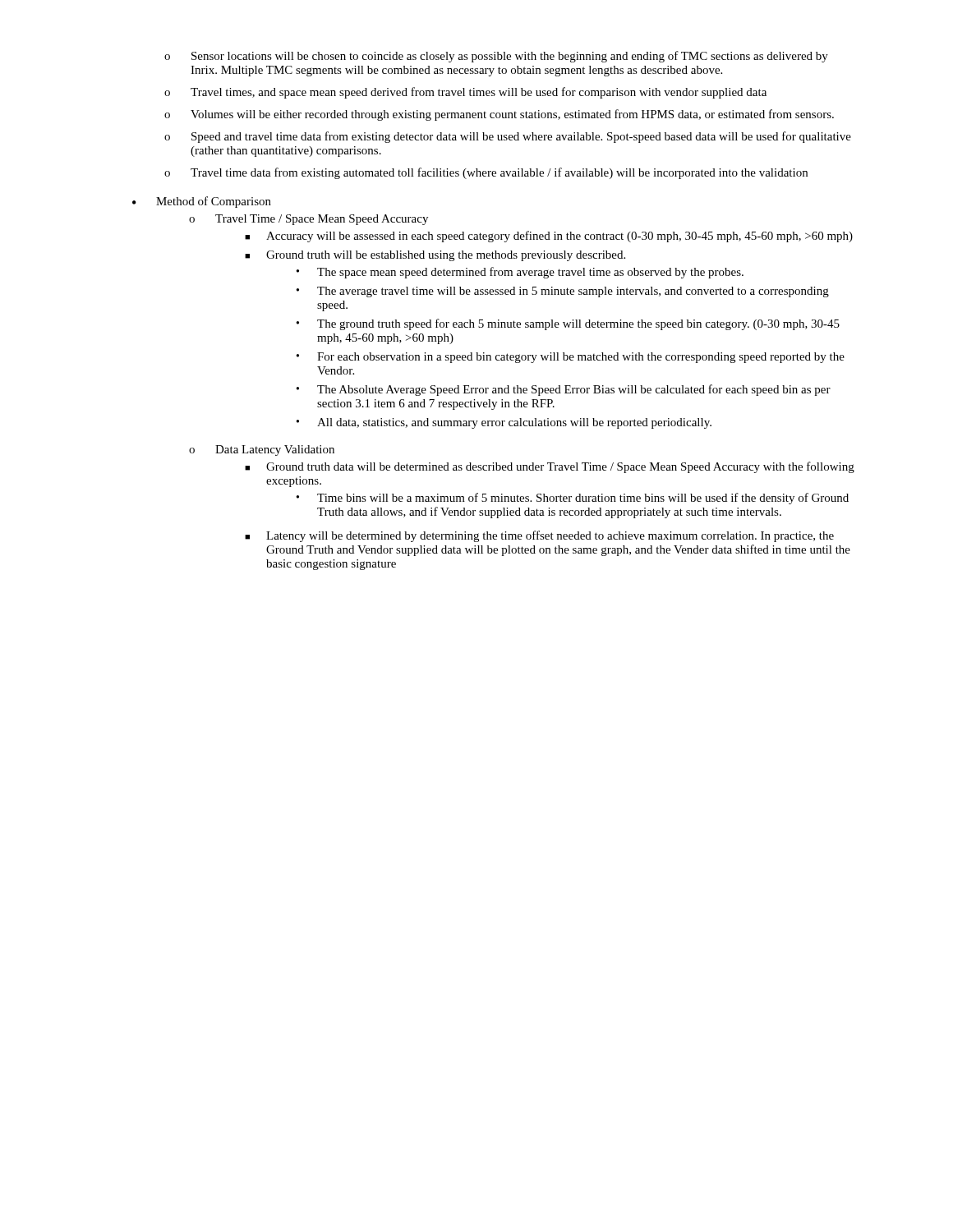Screen dimensions: 1232x953
Task: Locate the list item with the text "o Speed and travel time data"
Action: (x=509, y=144)
